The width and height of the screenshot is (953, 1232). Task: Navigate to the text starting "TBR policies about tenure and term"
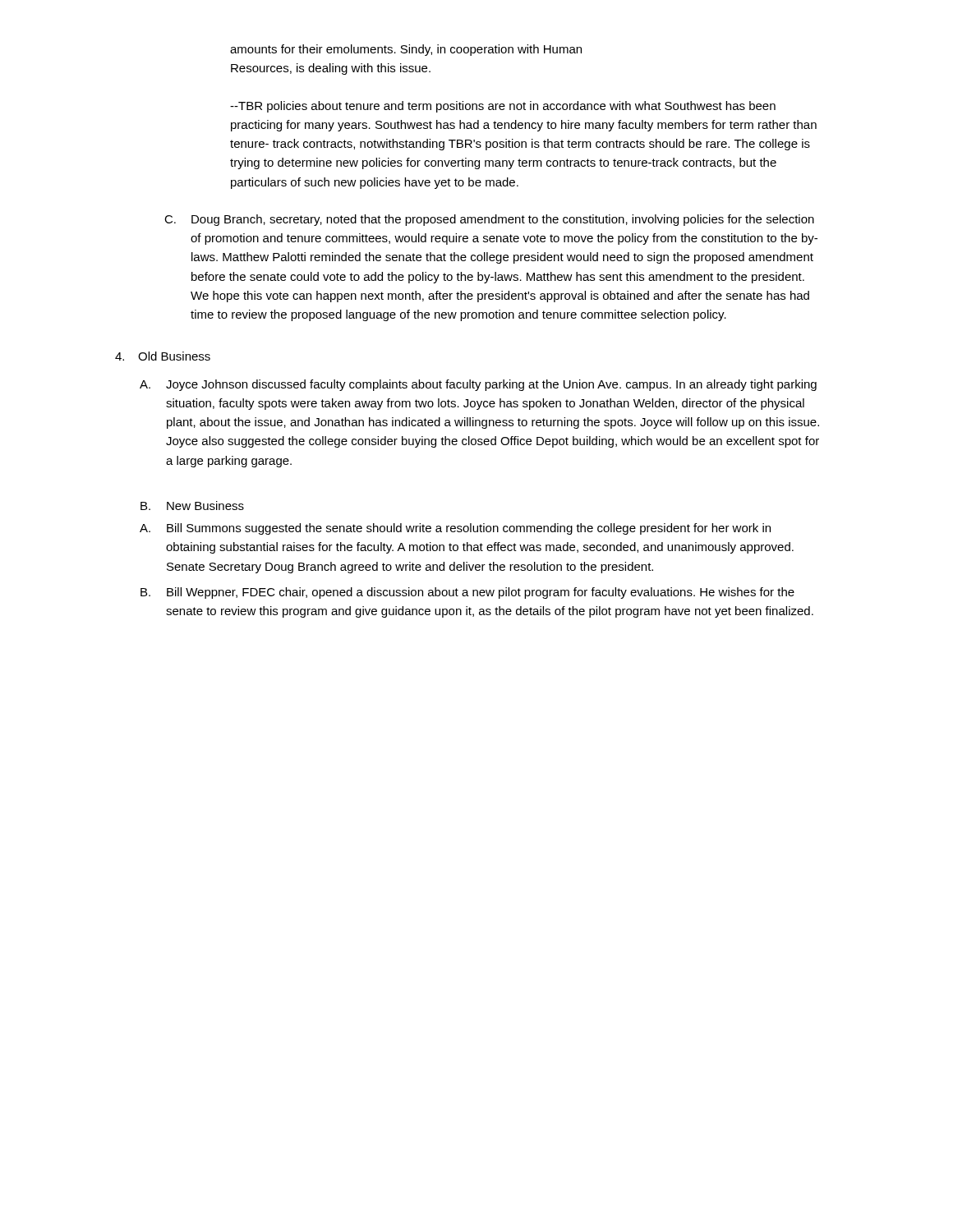click(x=526, y=143)
